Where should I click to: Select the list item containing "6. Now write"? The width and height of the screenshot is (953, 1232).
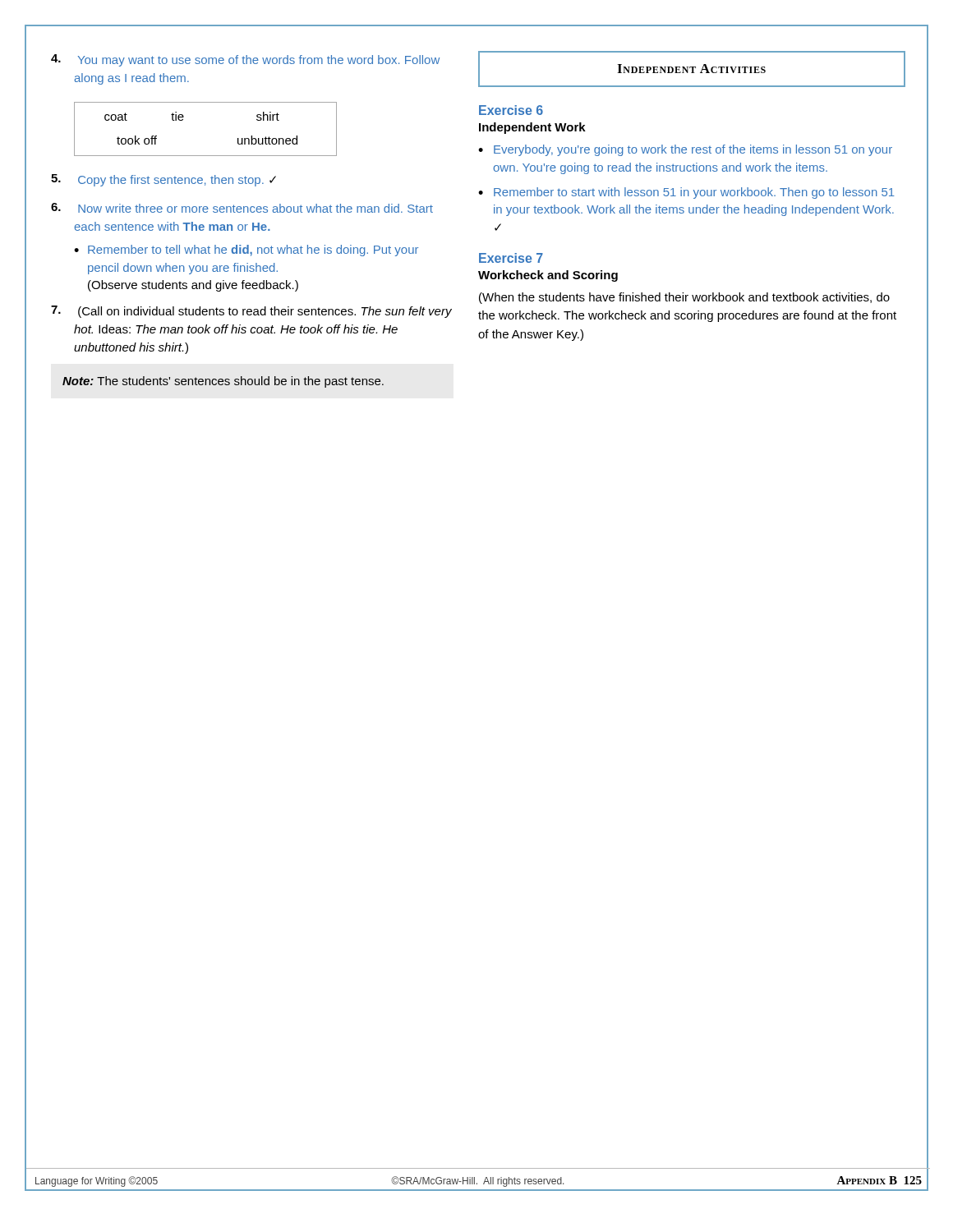pyautogui.click(x=252, y=218)
